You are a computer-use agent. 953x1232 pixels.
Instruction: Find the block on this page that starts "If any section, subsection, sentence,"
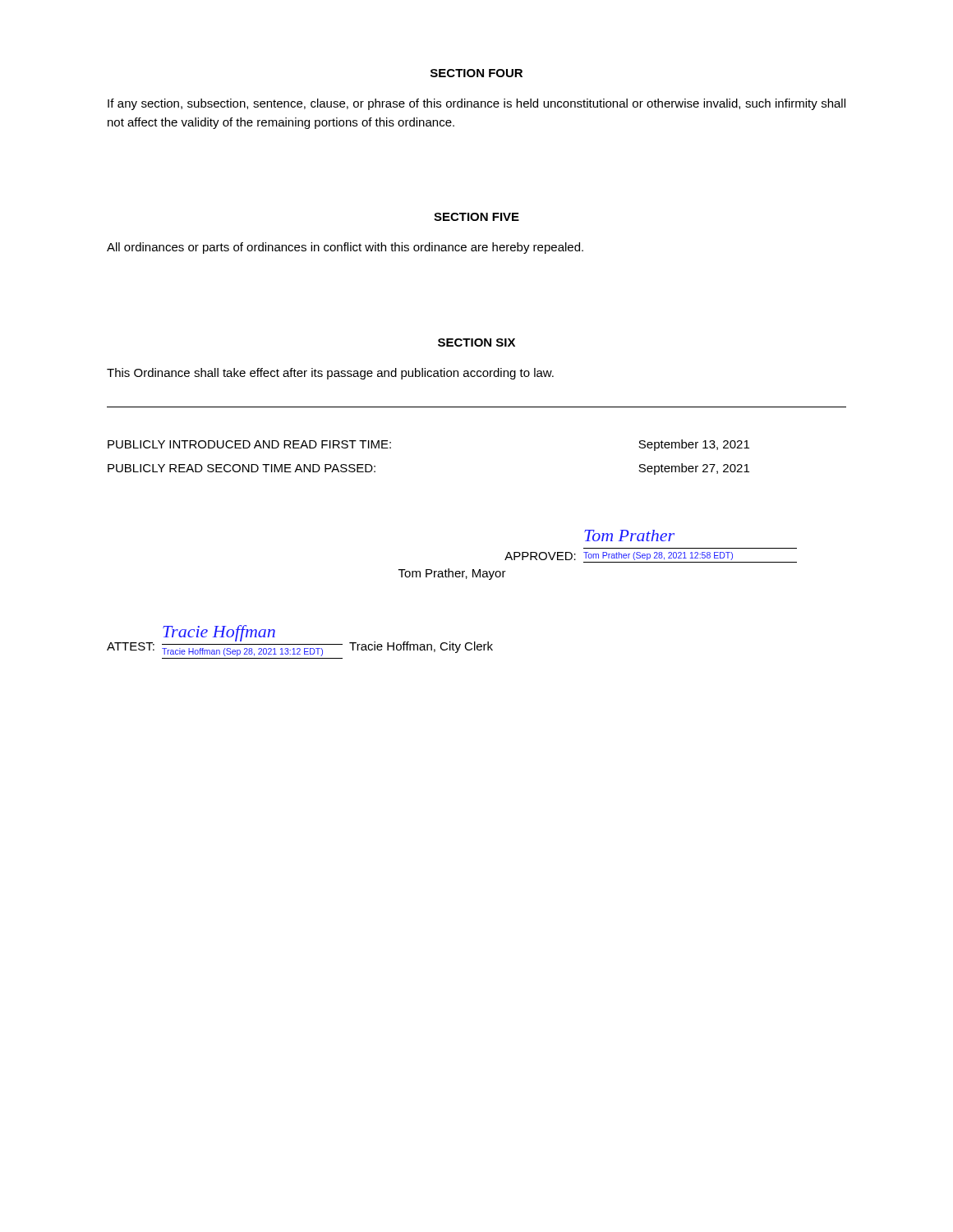tap(476, 112)
